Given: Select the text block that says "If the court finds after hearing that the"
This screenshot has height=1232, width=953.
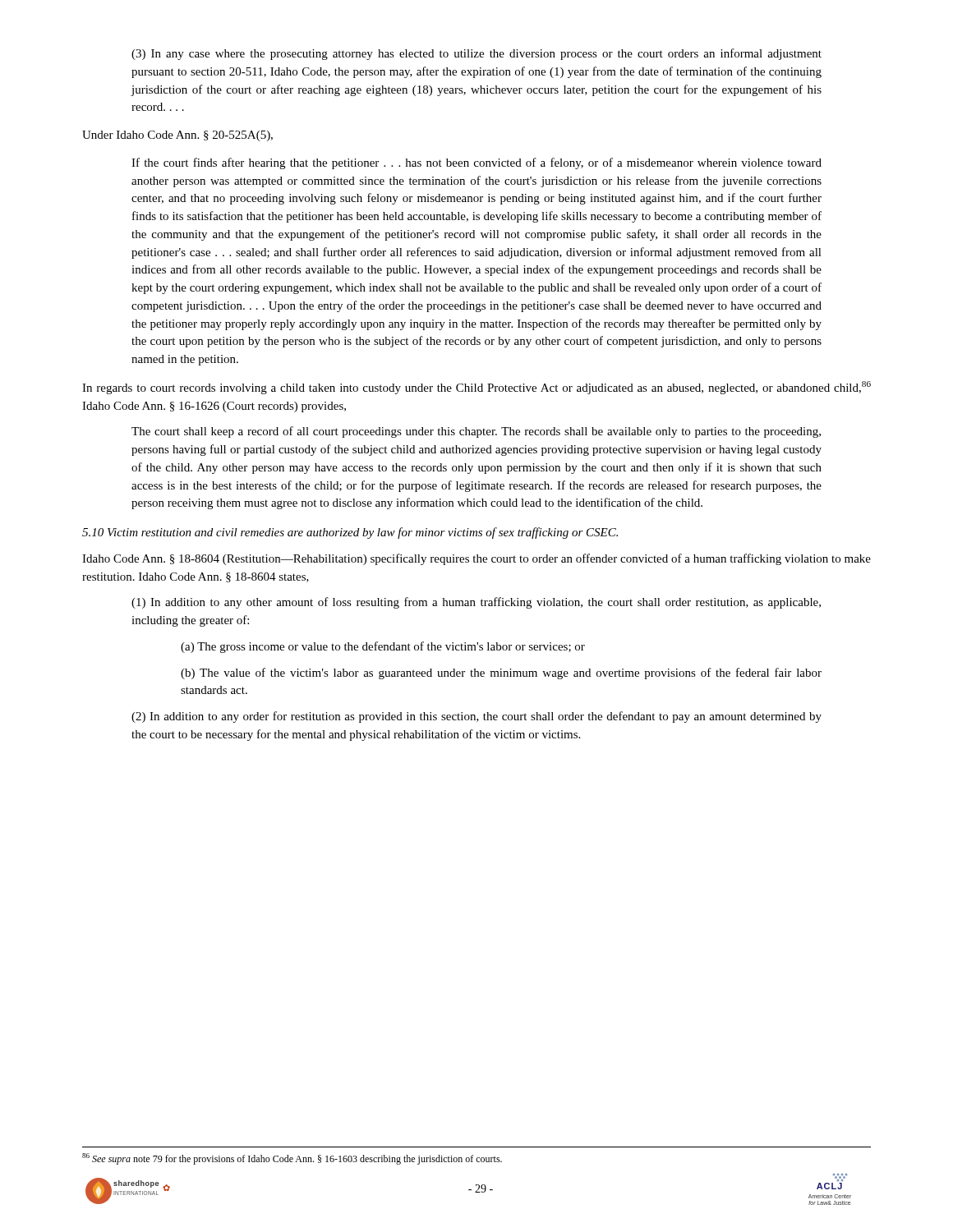Looking at the screenshot, I should pos(476,261).
